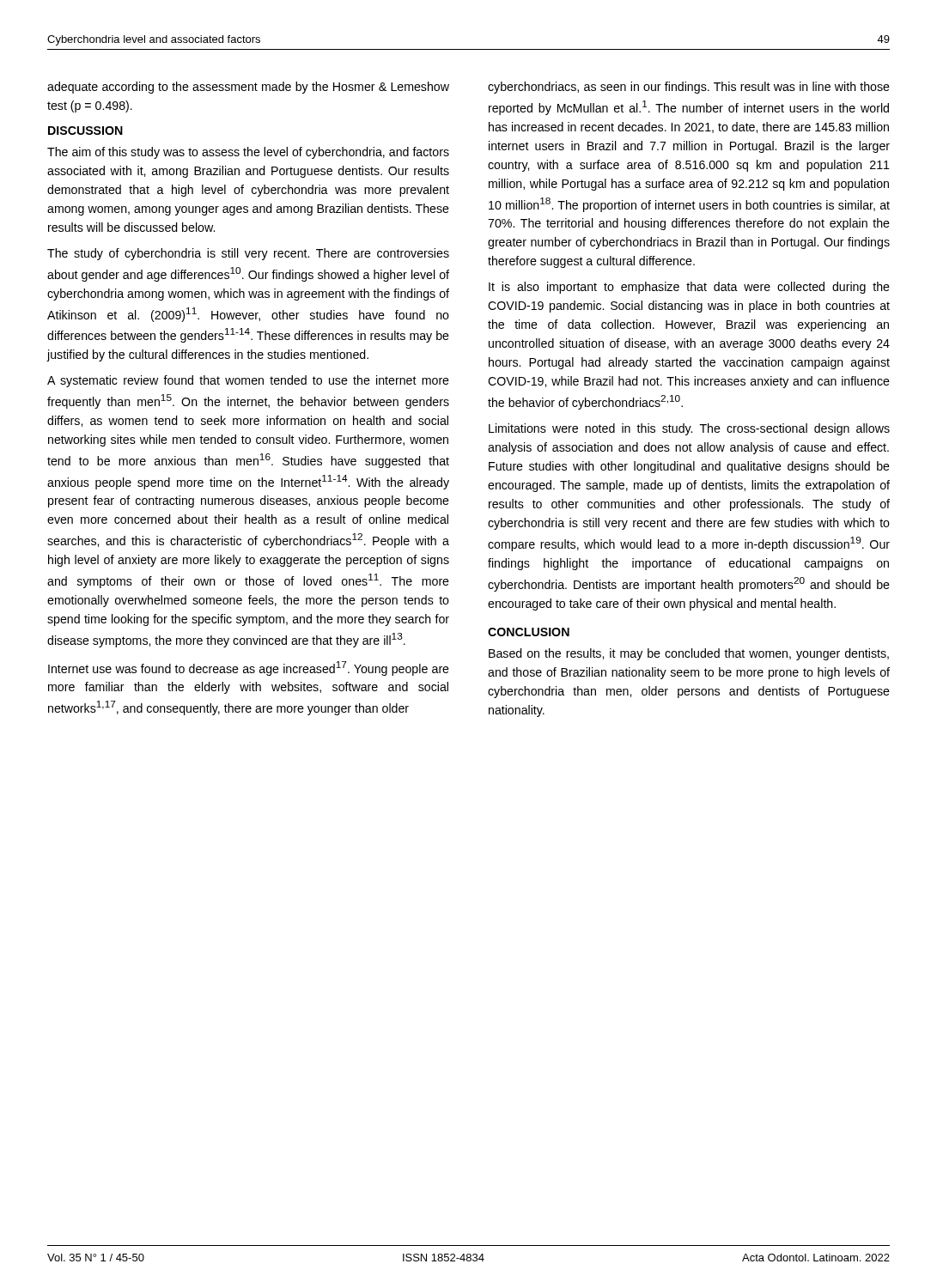Locate the text block starting "Internet use was found to decrease"
The width and height of the screenshot is (937, 1288).
point(248,687)
